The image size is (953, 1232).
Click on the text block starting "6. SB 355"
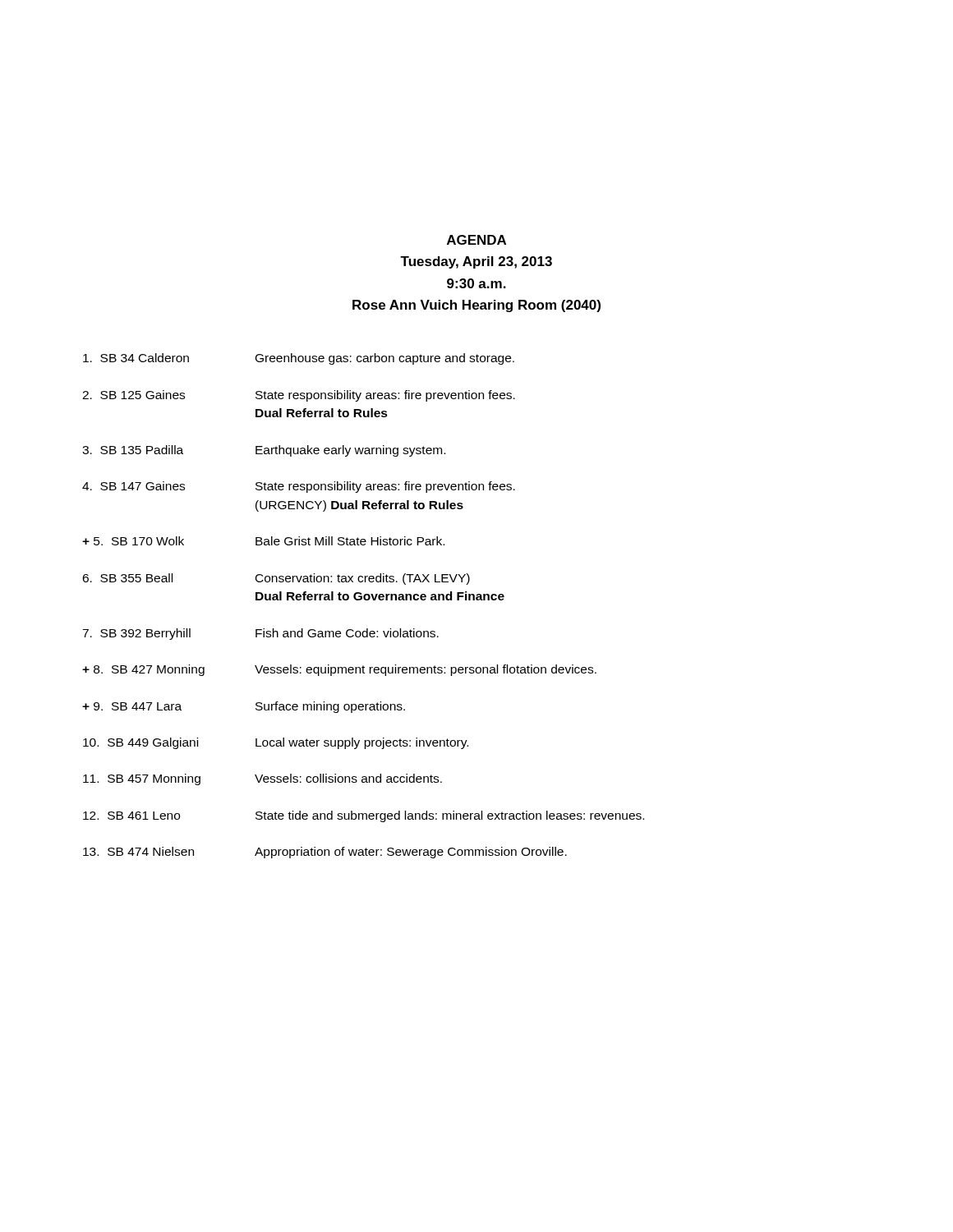point(476,587)
